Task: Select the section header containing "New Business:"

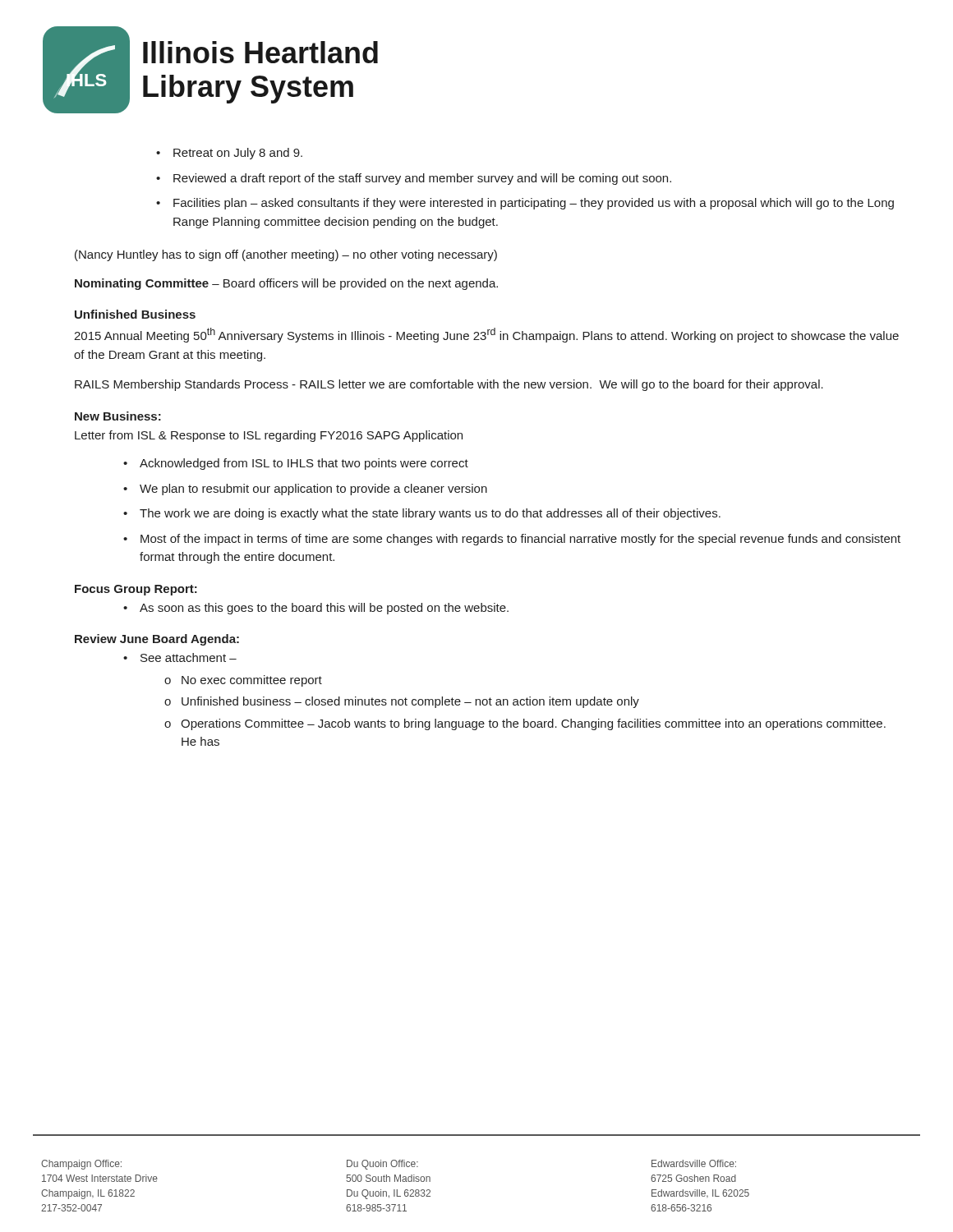Action: [118, 416]
